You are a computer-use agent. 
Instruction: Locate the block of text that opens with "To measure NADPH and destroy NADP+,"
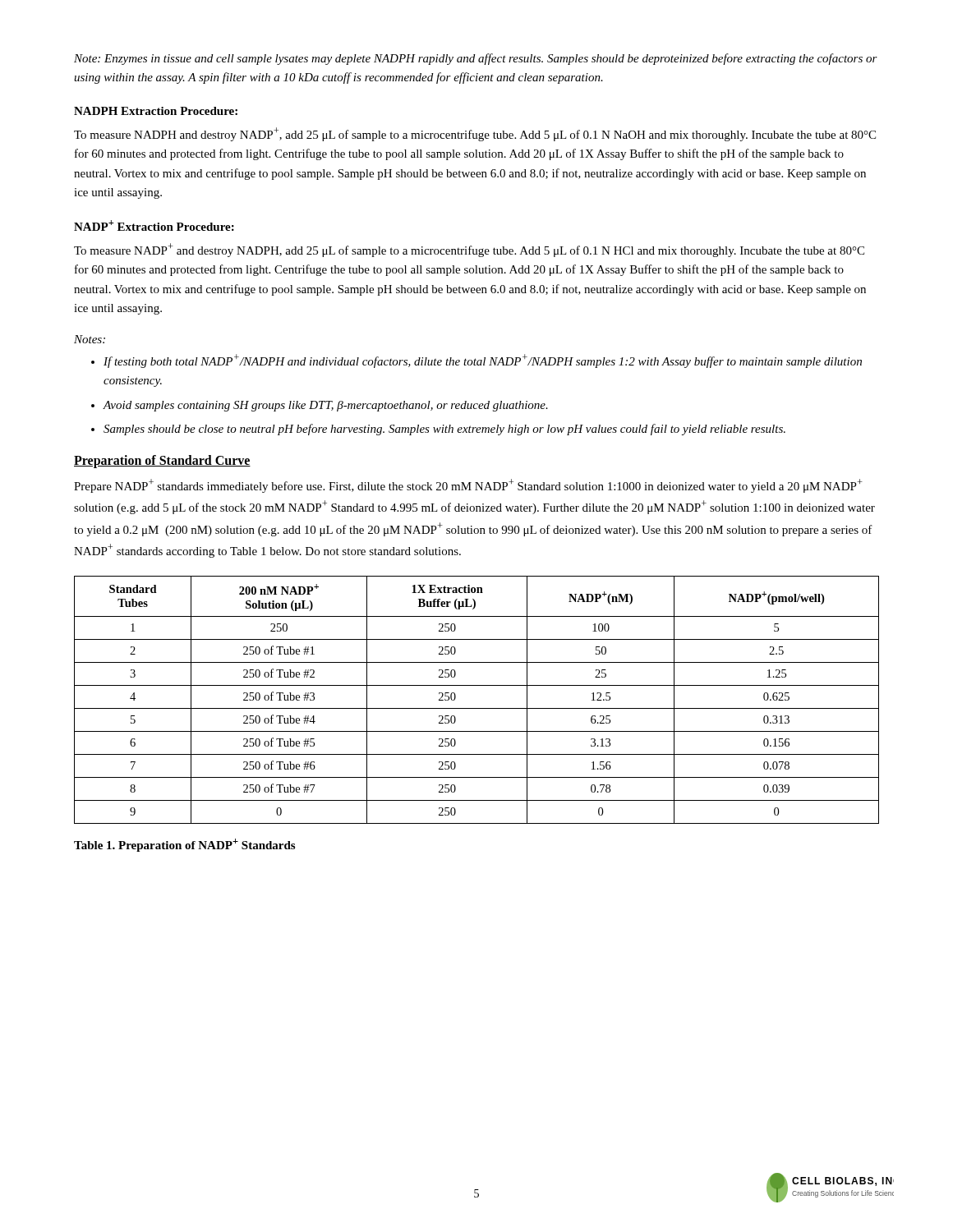[475, 162]
